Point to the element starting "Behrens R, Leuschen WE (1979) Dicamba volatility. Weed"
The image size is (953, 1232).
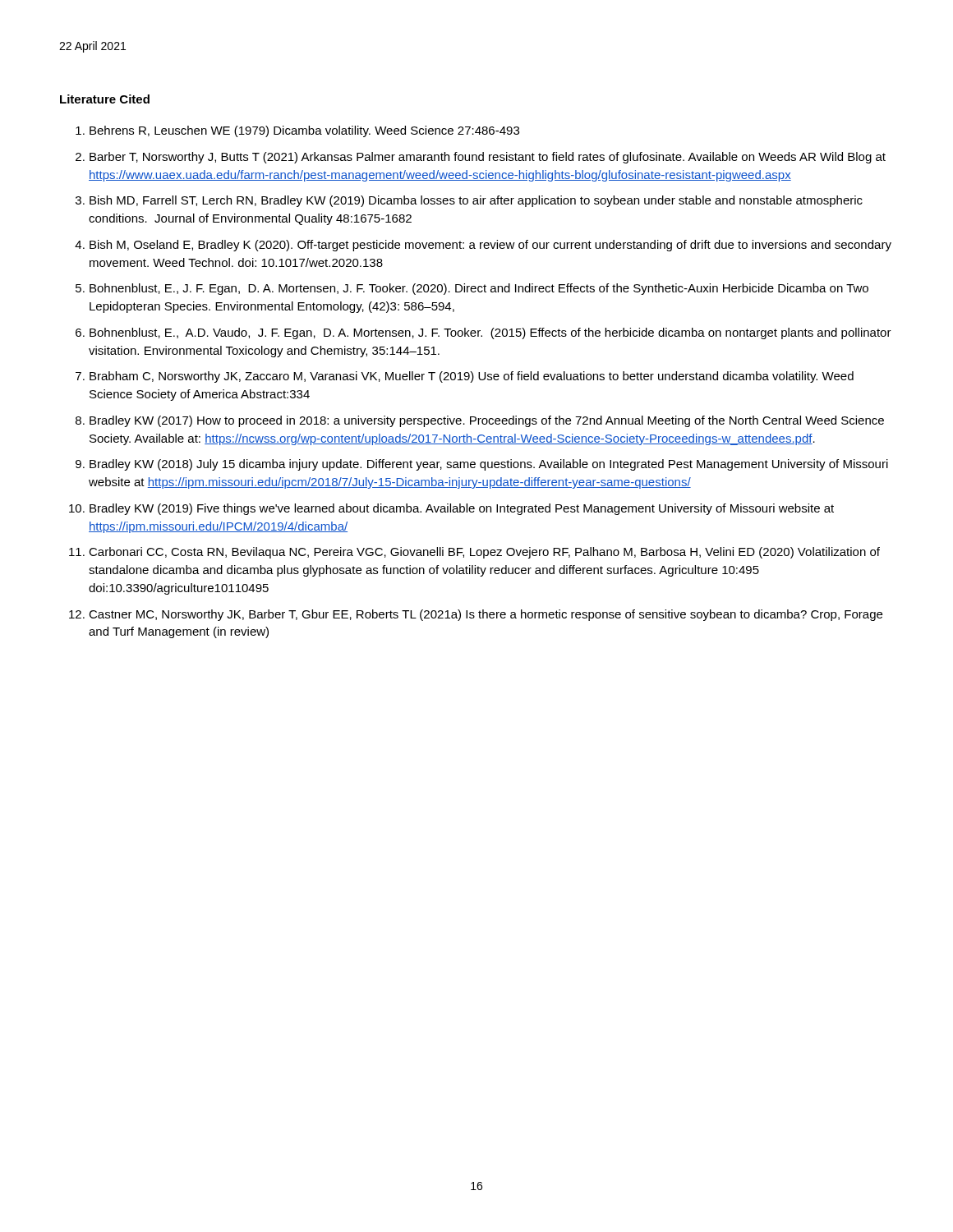pos(304,130)
